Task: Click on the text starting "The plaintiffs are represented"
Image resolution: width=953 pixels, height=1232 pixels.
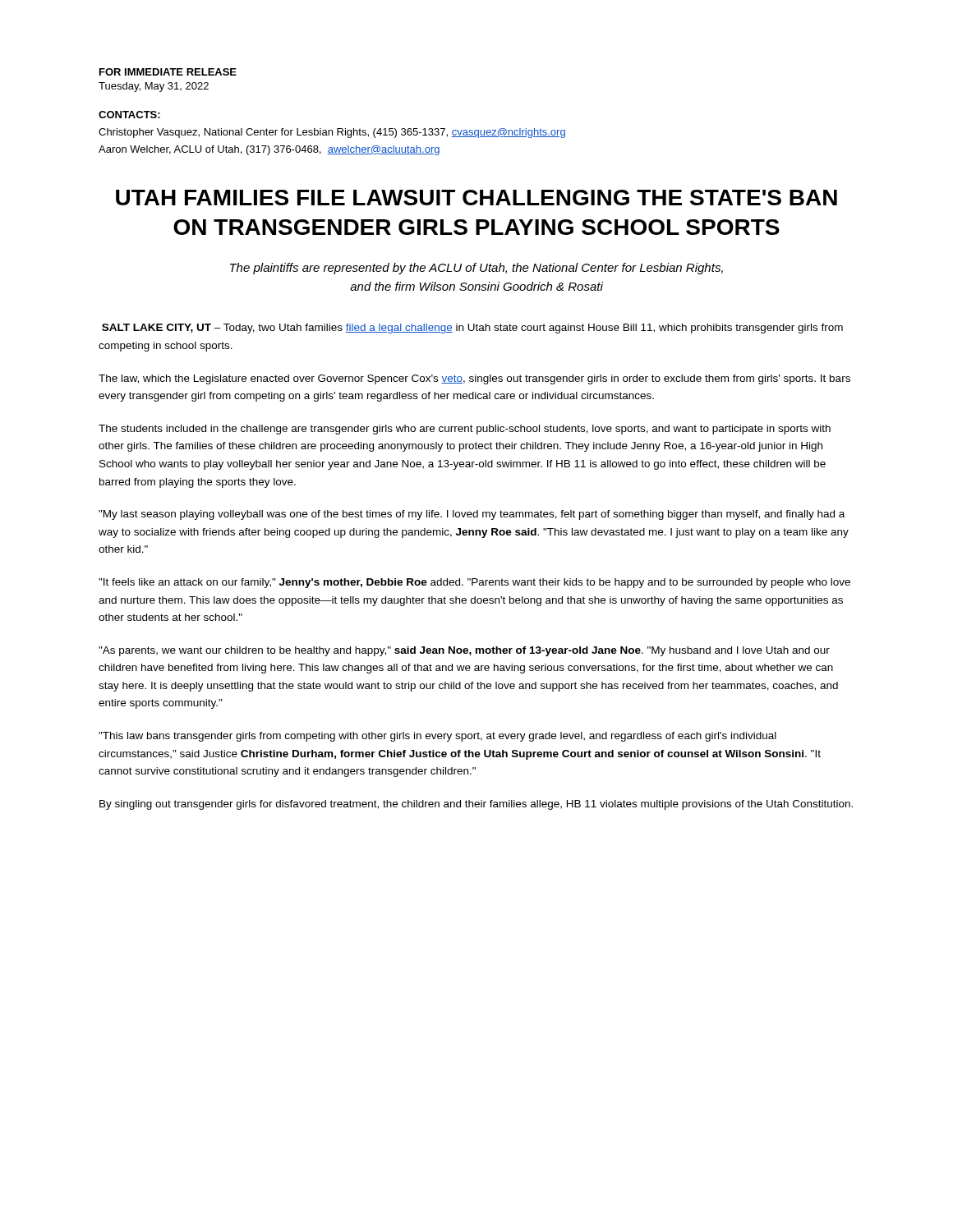Action: click(x=476, y=277)
